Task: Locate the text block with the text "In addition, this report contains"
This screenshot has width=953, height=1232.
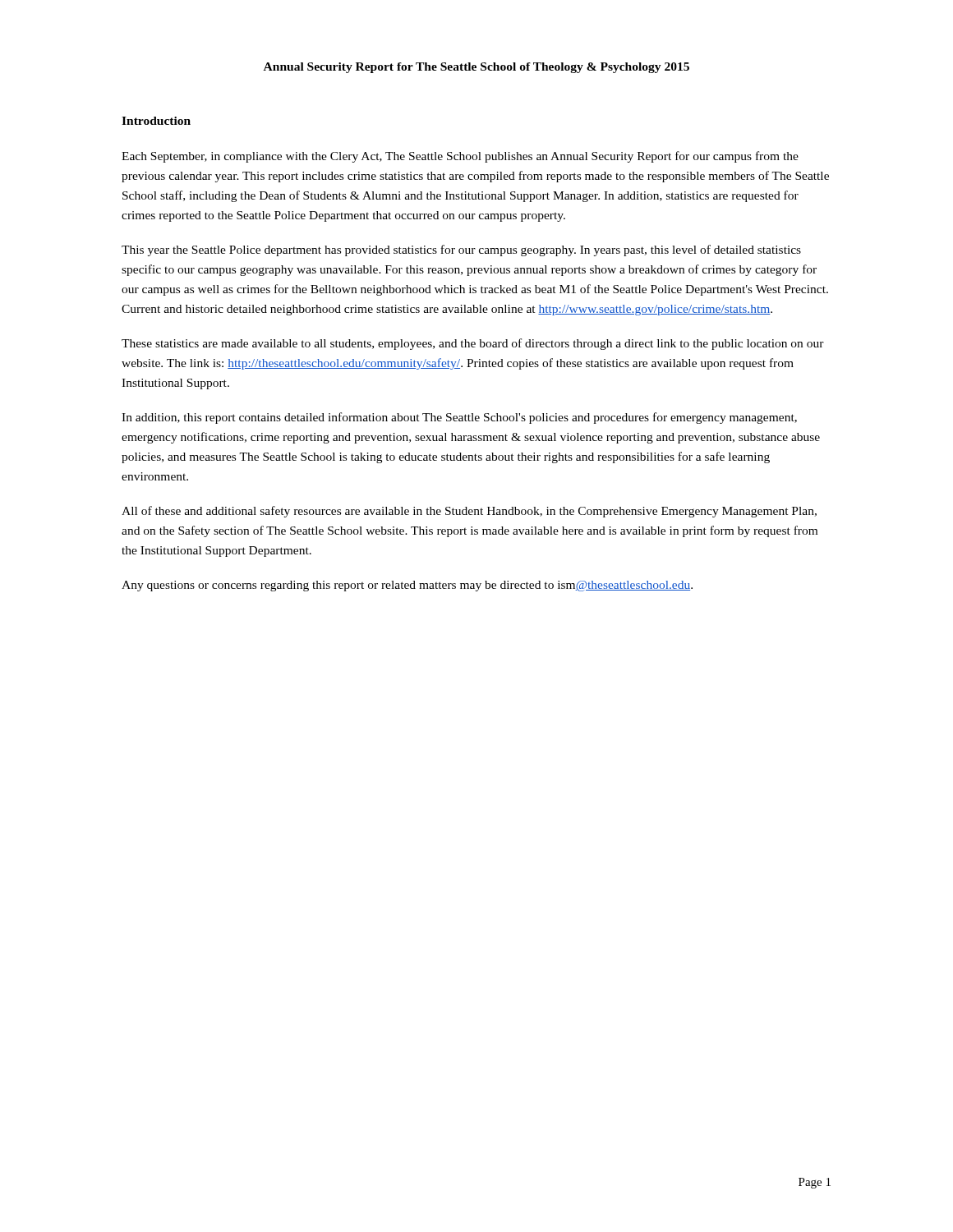Action: coord(471,447)
